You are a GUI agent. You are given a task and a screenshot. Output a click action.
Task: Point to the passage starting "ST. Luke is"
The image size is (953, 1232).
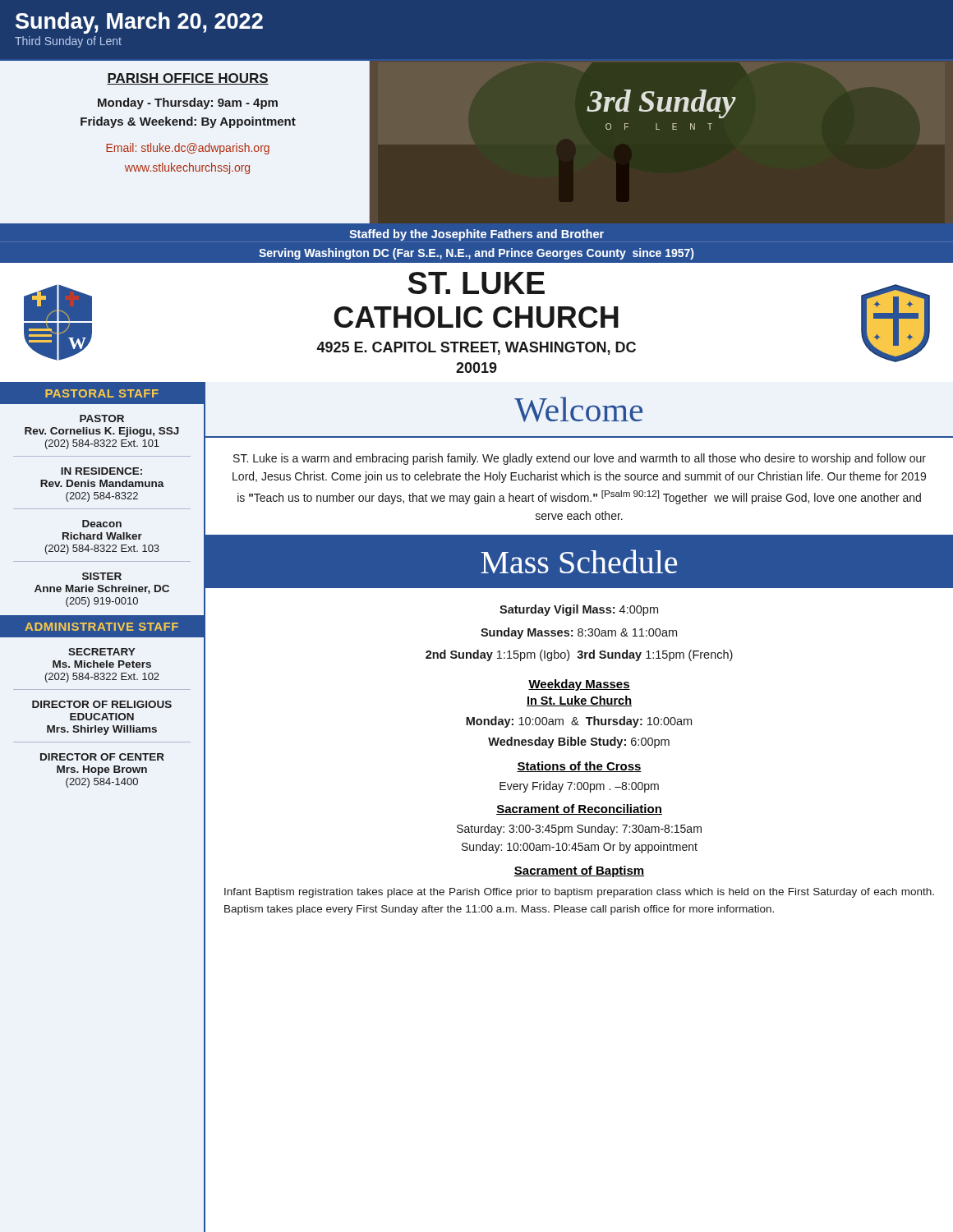coord(579,487)
